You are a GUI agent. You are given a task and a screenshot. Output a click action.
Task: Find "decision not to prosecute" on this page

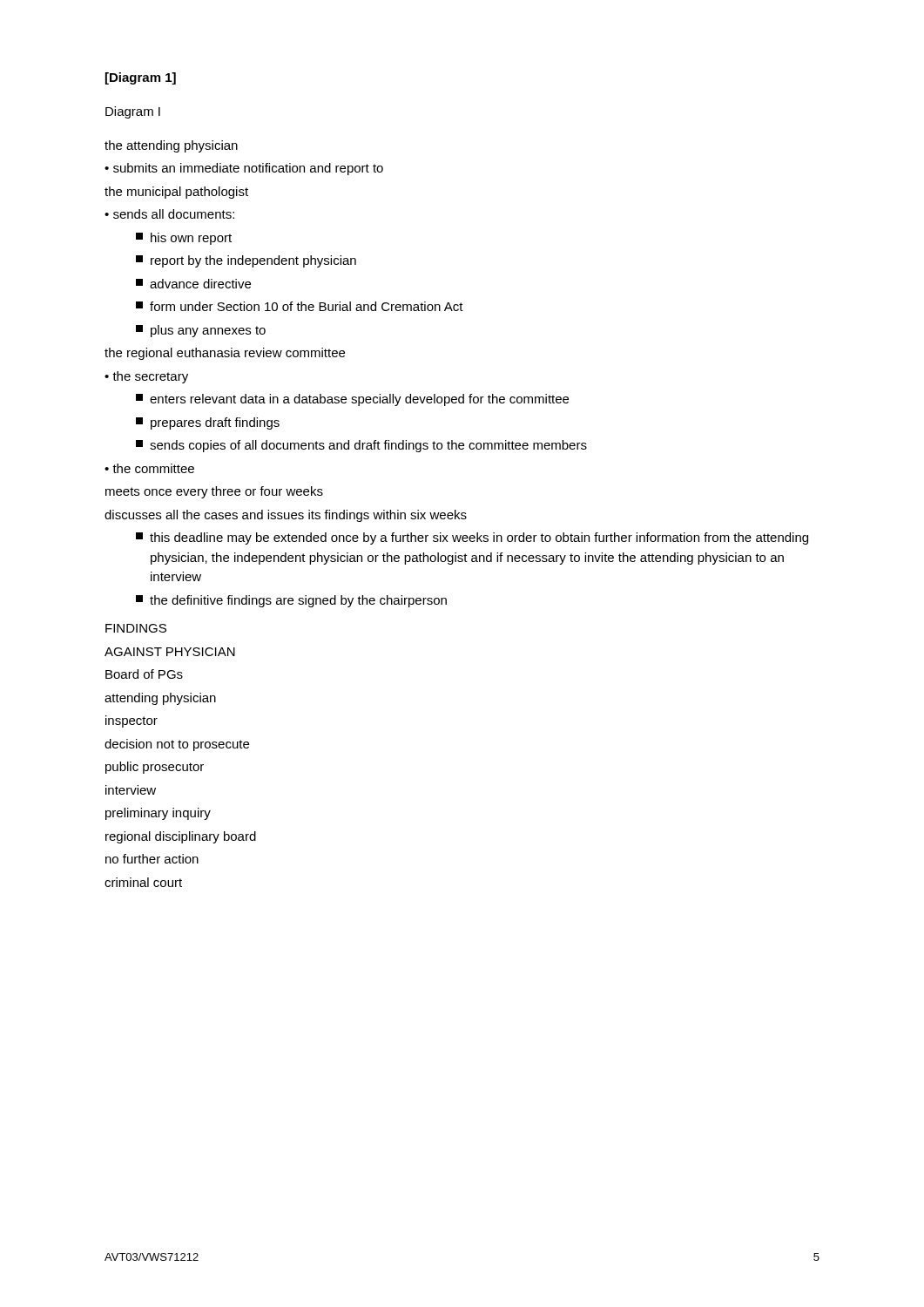[x=177, y=743]
